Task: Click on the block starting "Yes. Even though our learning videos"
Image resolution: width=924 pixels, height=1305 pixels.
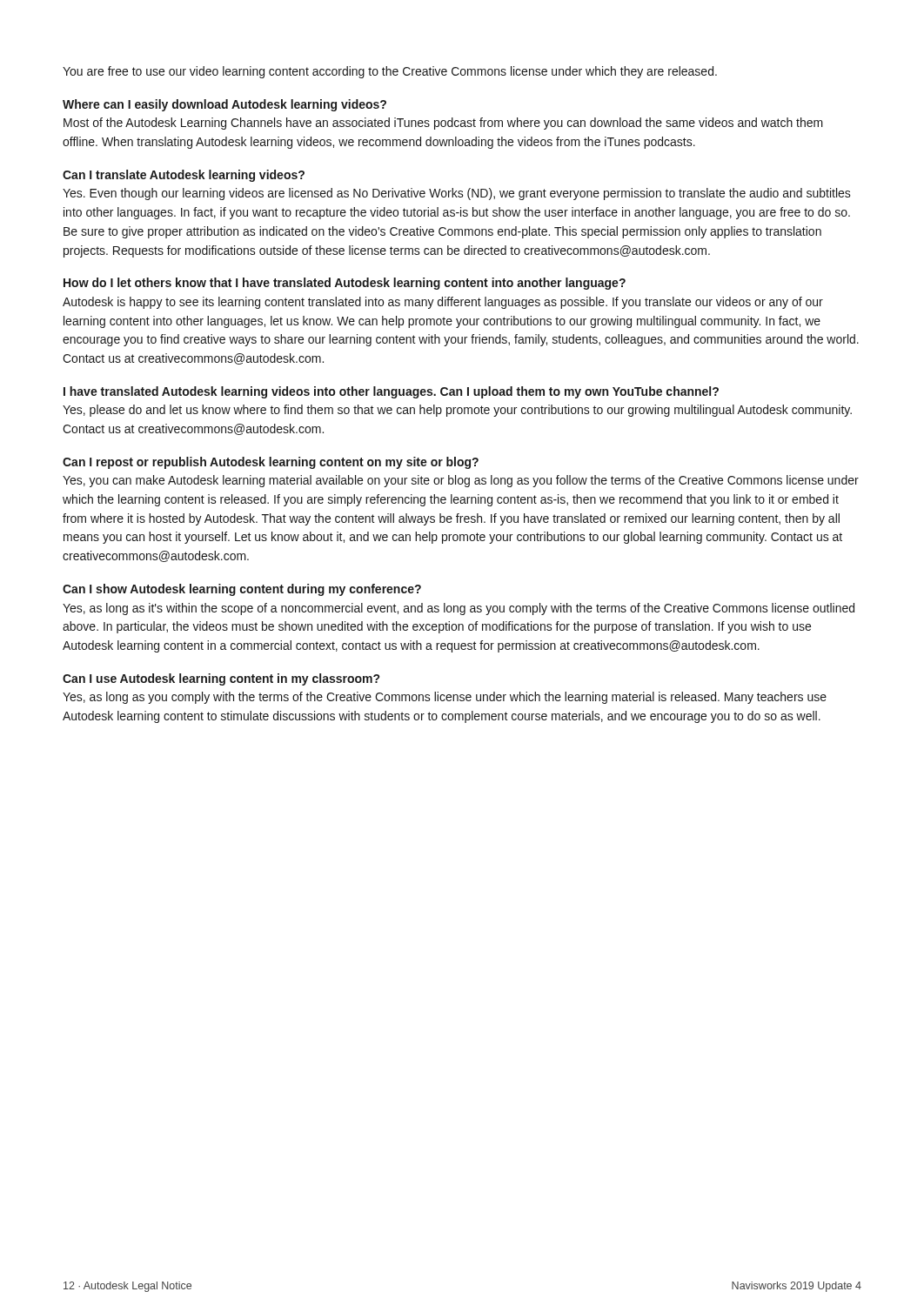Action: [x=457, y=222]
